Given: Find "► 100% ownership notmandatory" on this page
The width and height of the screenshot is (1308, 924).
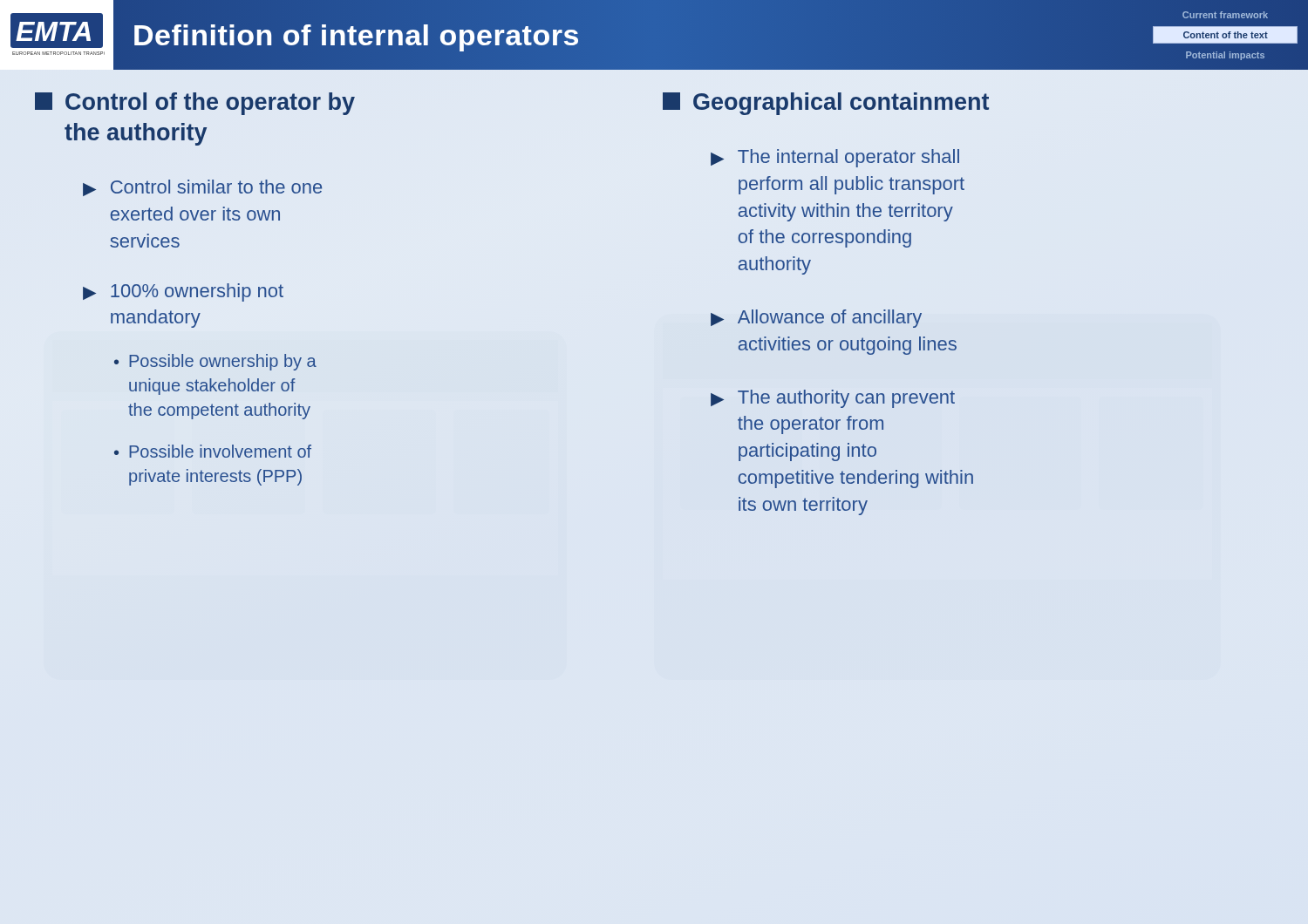Looking at the screenshot, I should [181, 305].
